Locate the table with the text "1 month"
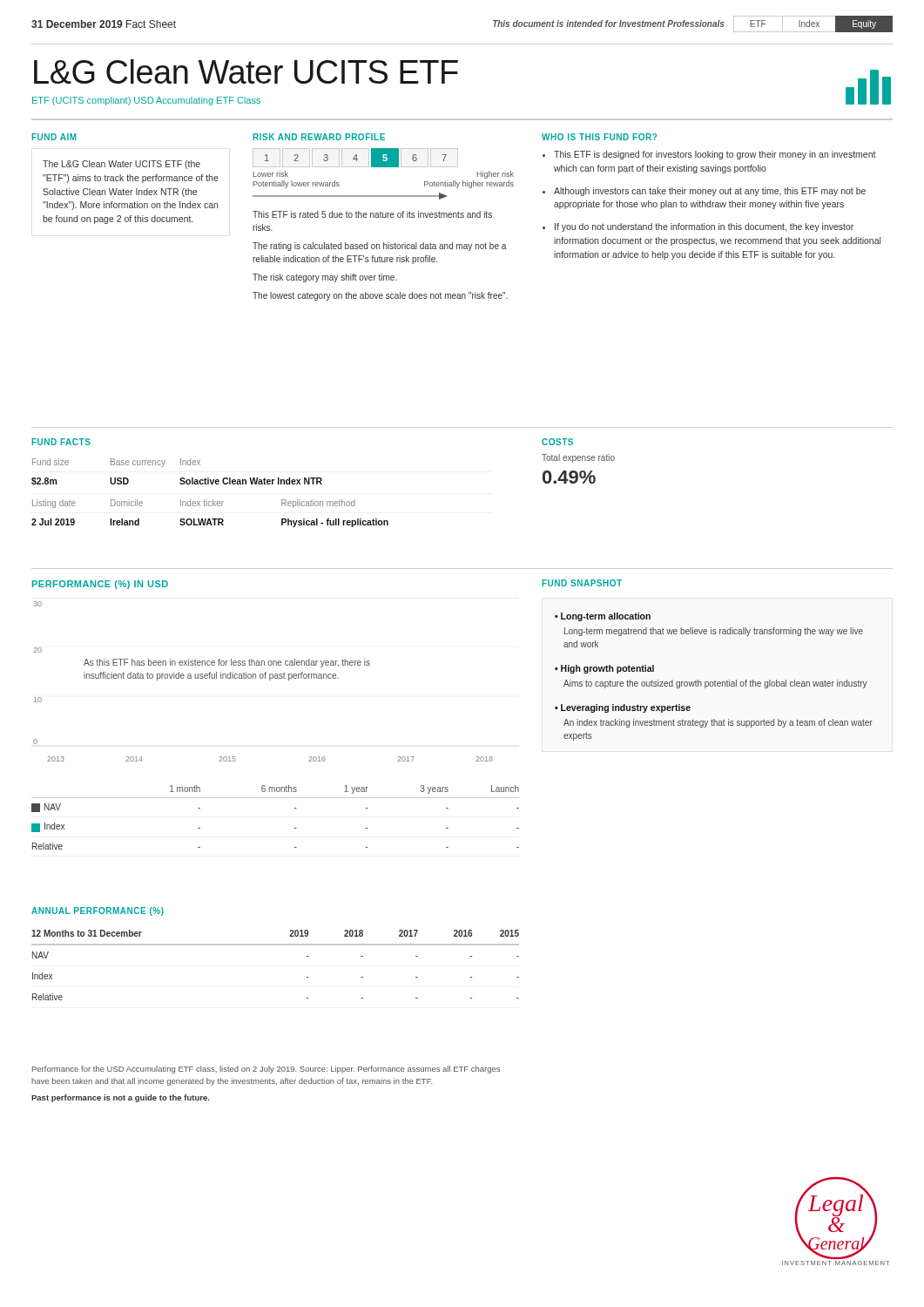This screenshot has width=924, height=1307. pos(275,818)
